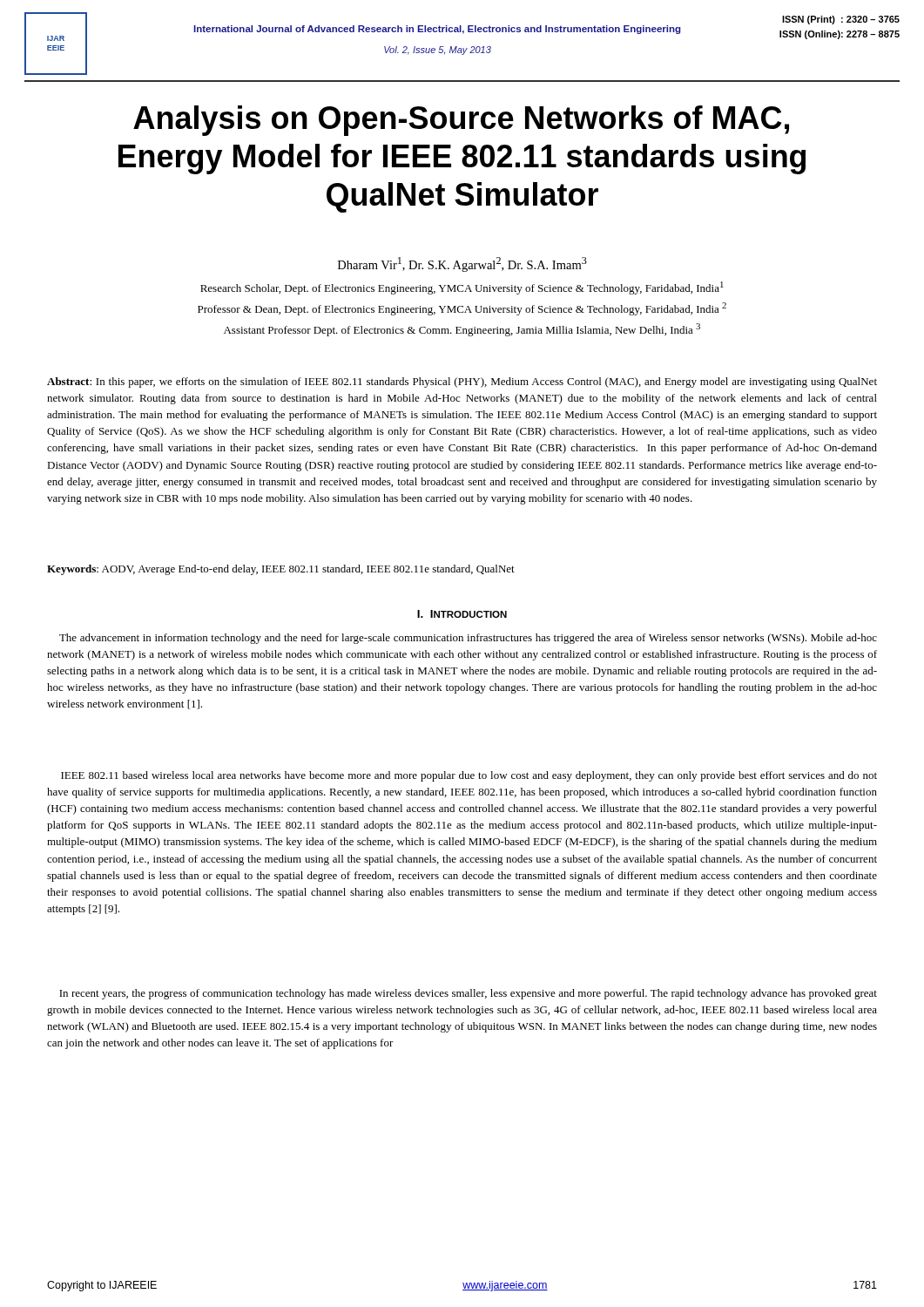Find the text block that reads "Research Scholar, Dept. of"
This screenshot has height=1307, width=924.
tap(462, 308)
